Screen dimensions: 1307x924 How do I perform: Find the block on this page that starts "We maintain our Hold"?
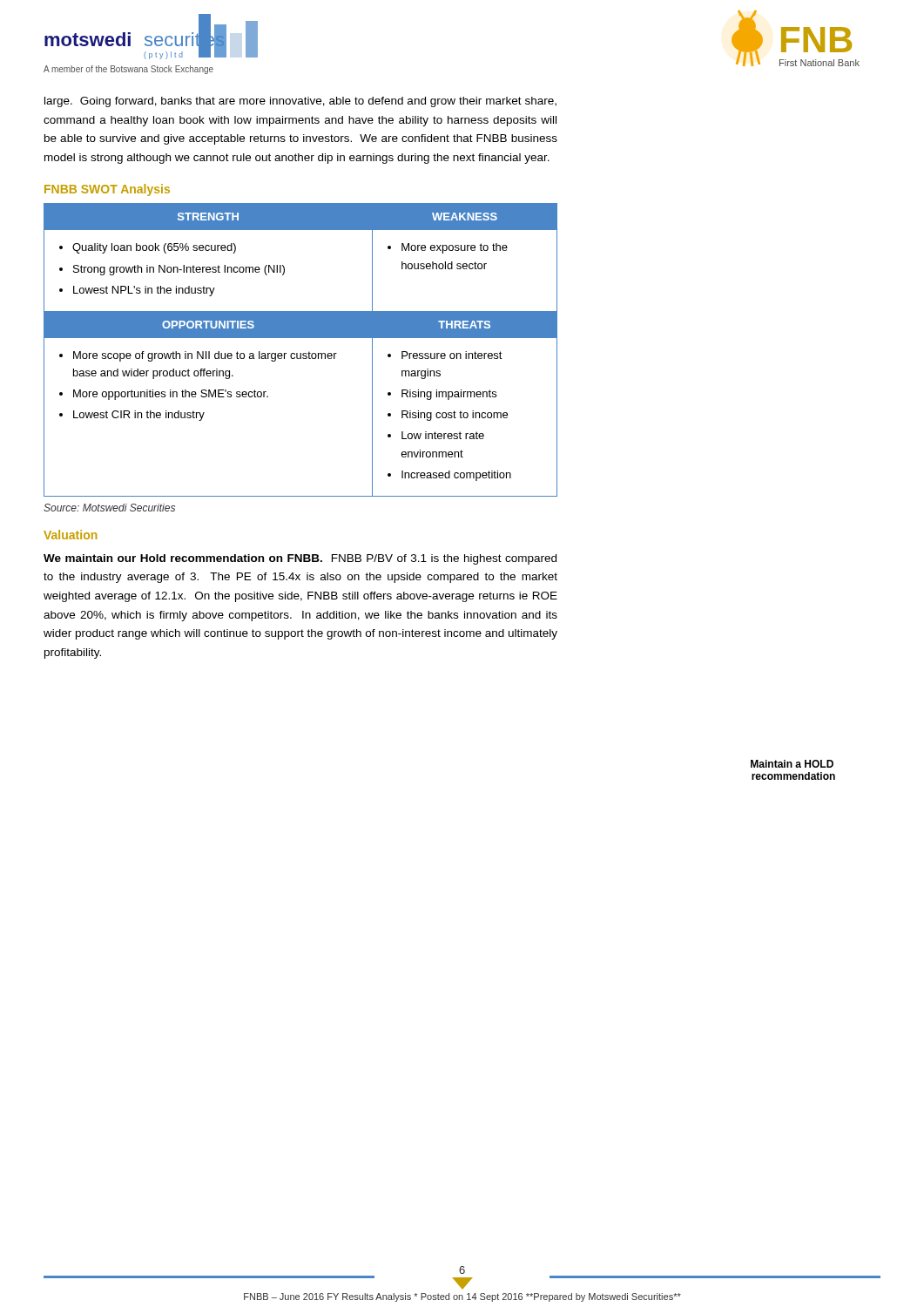[300, 605]
